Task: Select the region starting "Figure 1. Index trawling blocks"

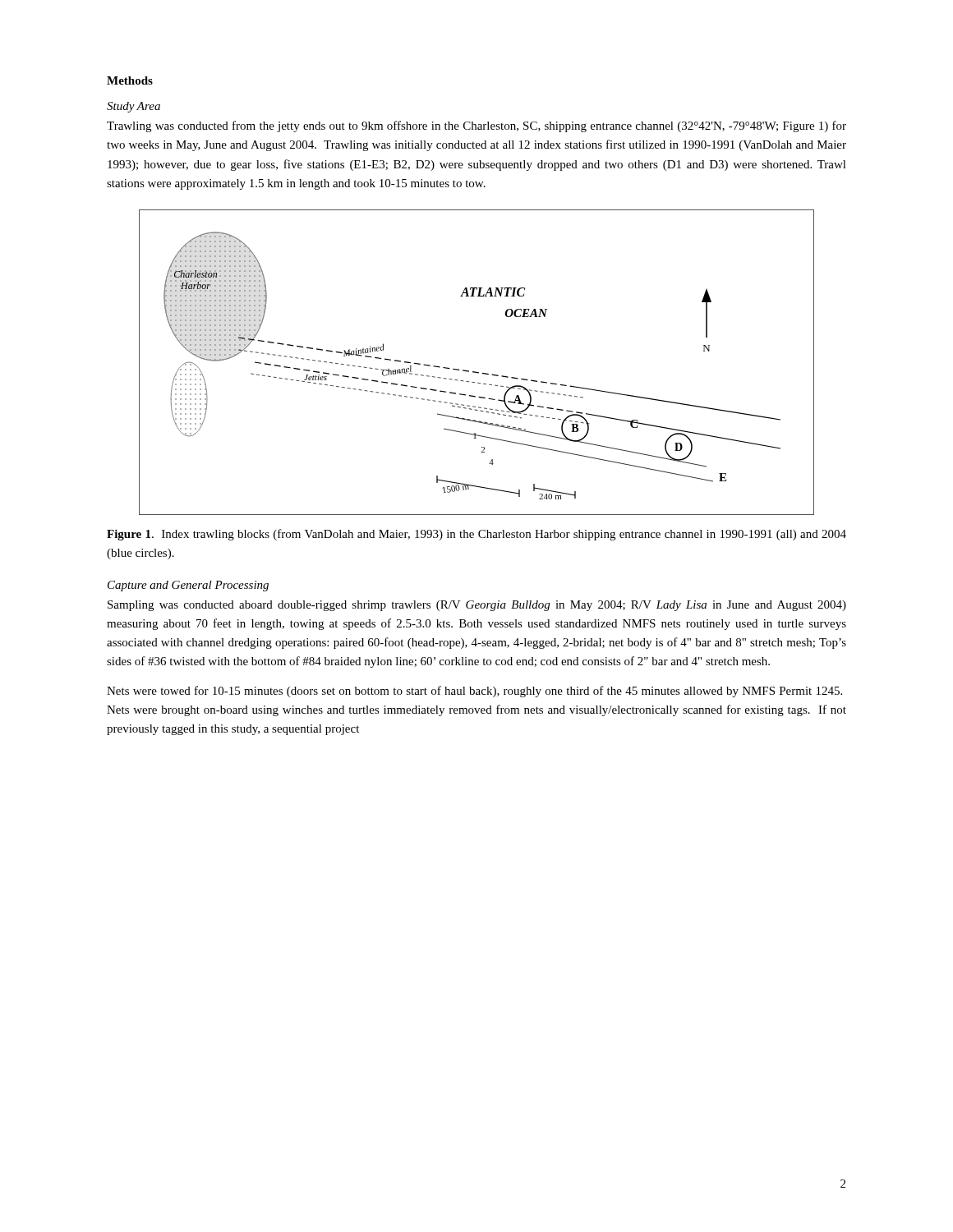Action: coord(476,543)
